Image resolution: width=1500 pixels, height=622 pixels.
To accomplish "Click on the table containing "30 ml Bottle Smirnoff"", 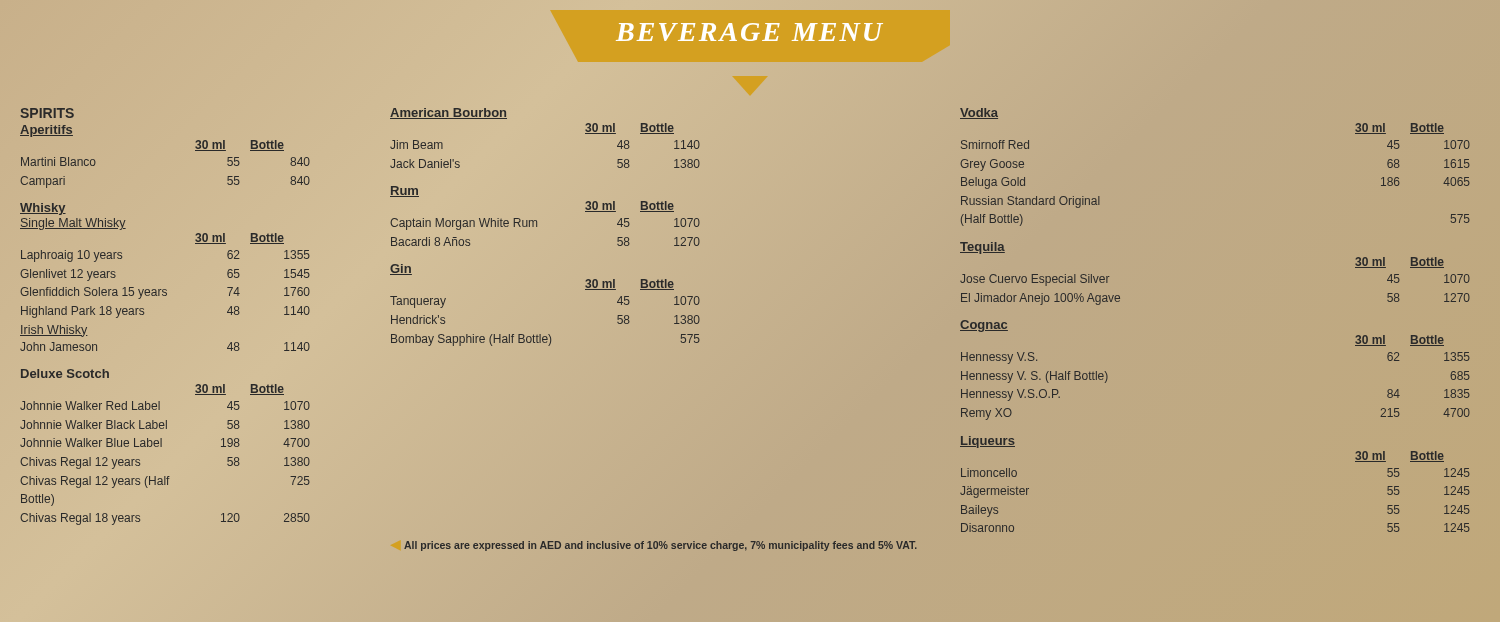I will coord(1215,175).
